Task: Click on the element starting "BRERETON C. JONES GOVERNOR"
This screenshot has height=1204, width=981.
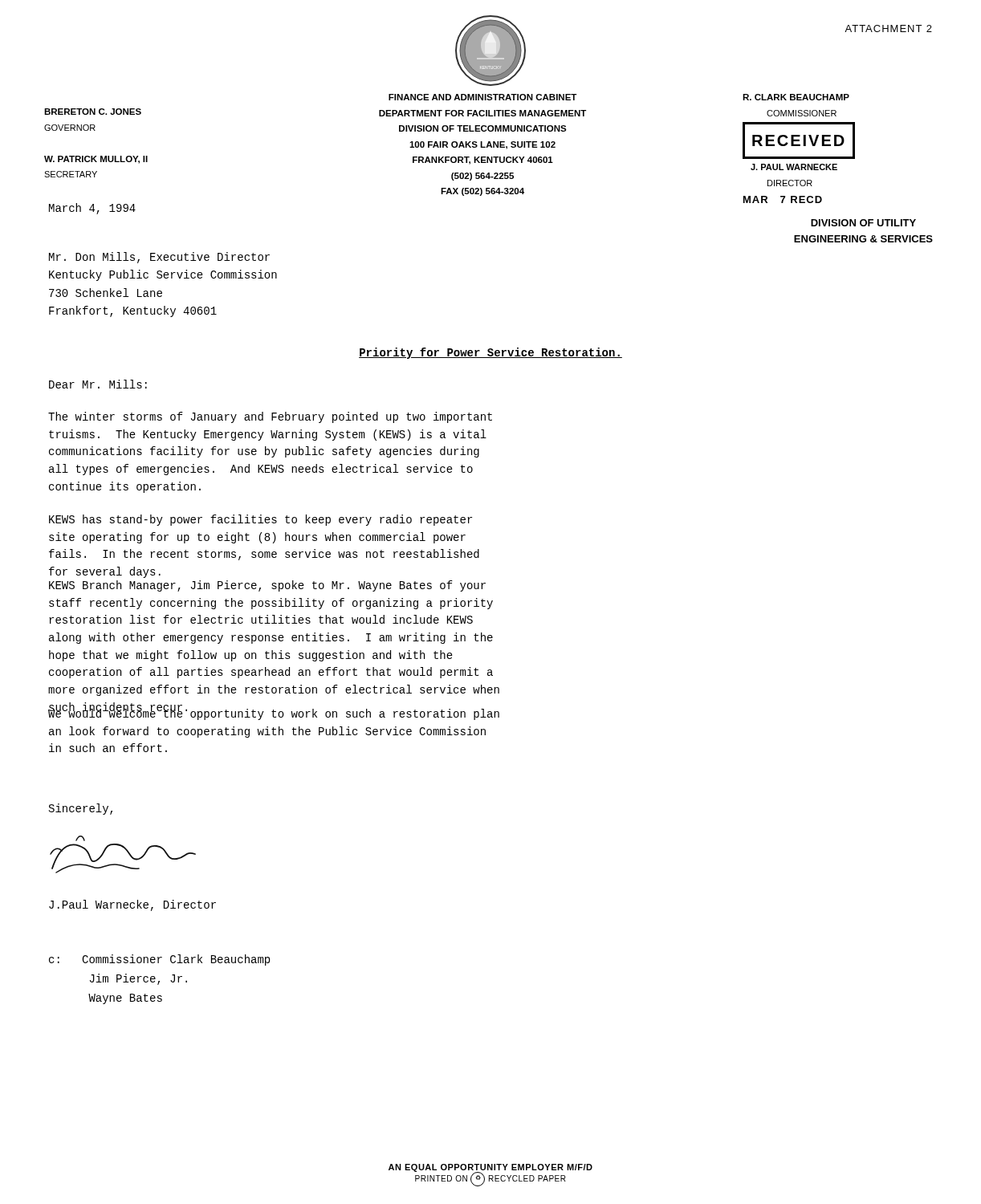Action: click(x=93, y=112)
